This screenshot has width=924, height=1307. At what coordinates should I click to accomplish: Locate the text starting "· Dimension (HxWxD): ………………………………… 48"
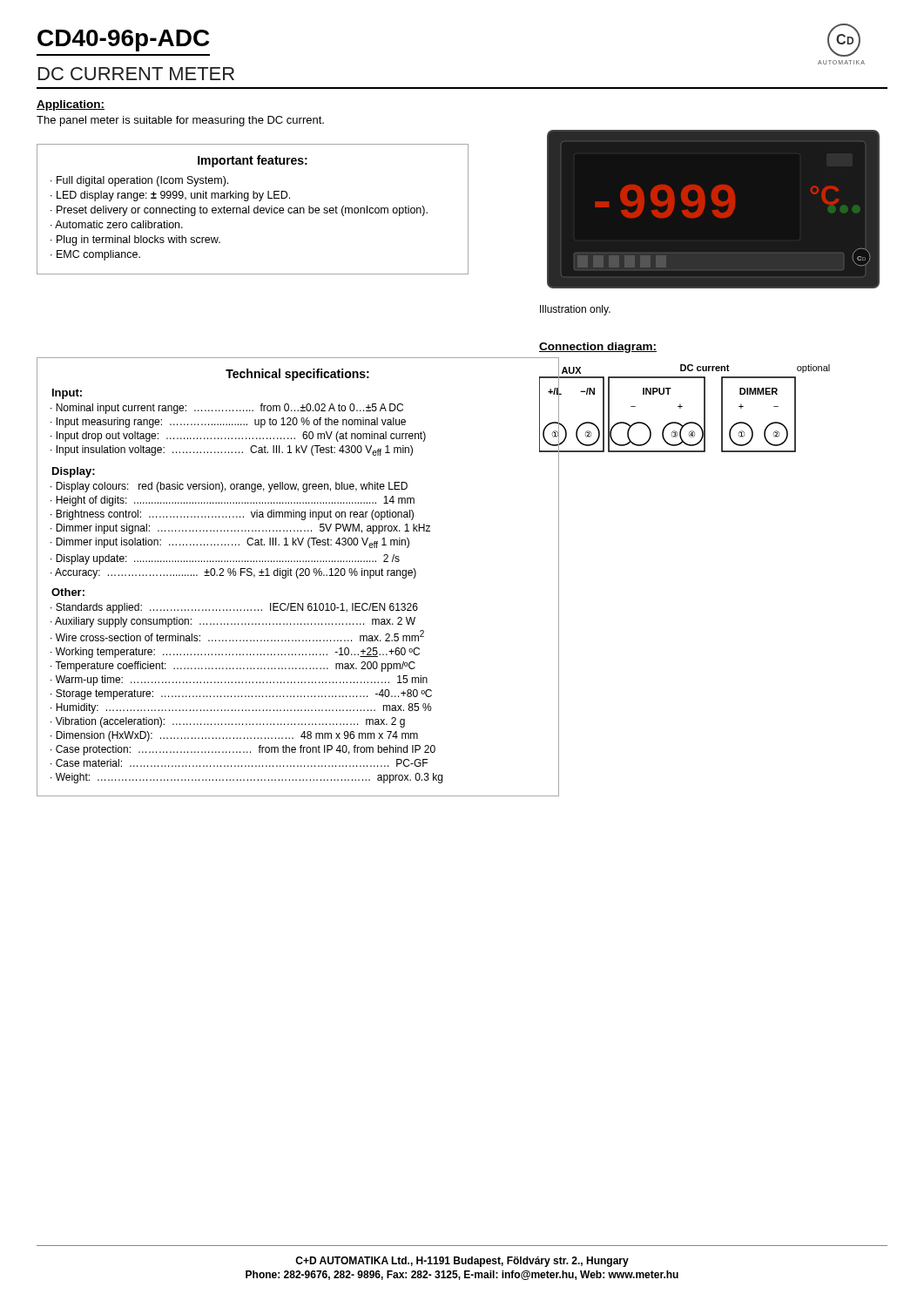pyautogui.click(x=234, y=735)
